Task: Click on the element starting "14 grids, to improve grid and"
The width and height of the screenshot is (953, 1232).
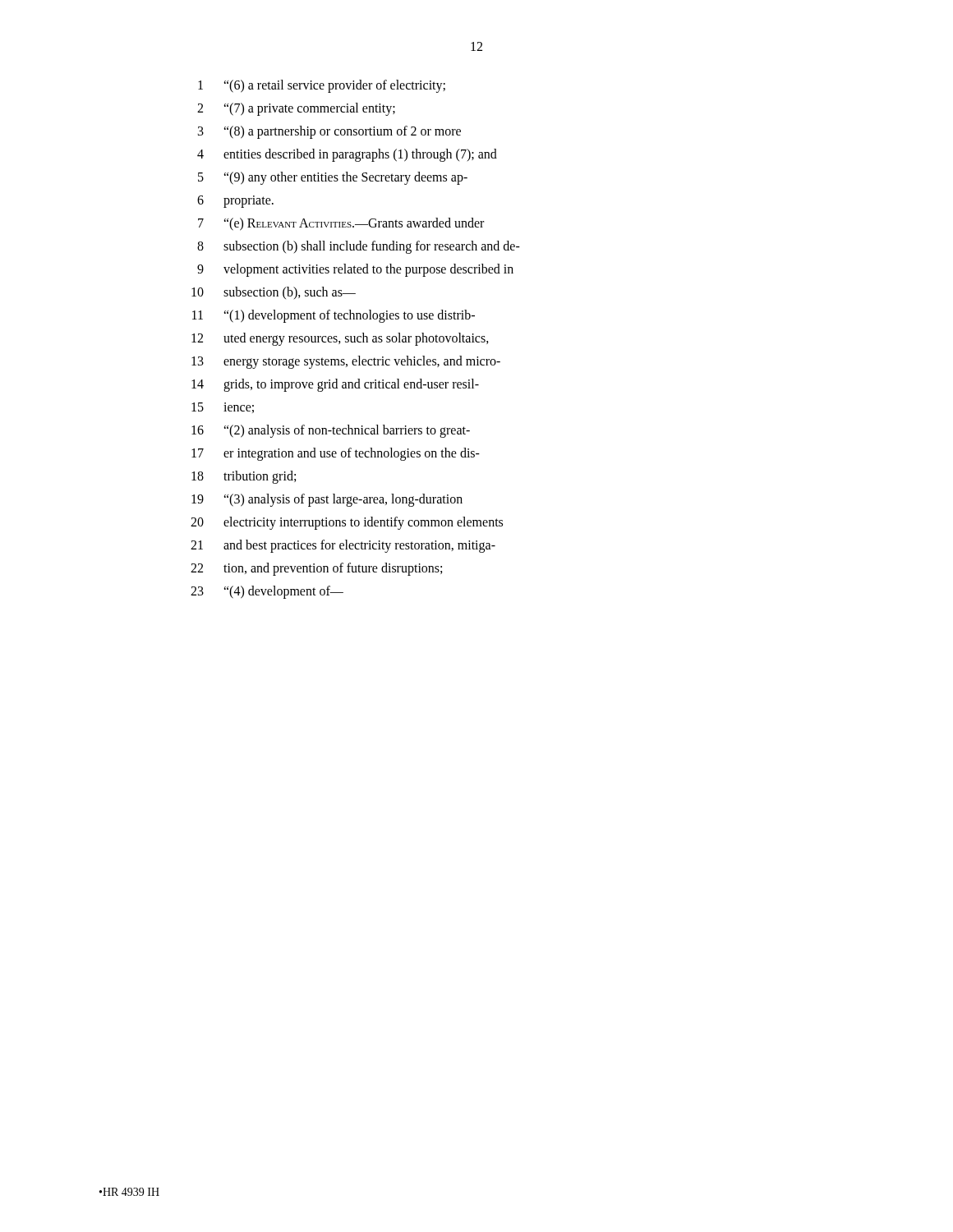Action: click(x=335, y=385)
